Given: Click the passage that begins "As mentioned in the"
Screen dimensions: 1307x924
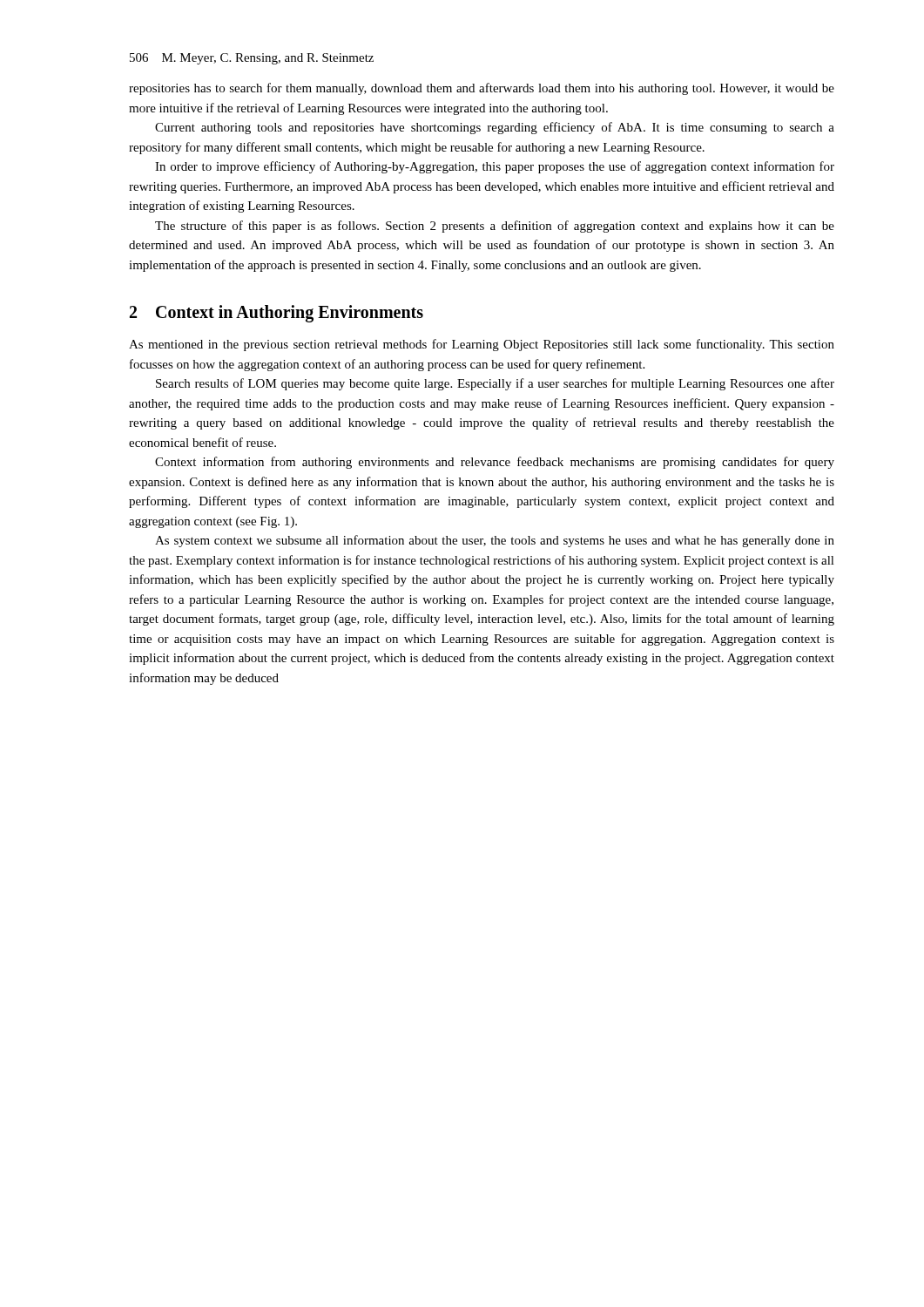Looking at the screenshot, I should pyautogui.click(x=482, y=354).
